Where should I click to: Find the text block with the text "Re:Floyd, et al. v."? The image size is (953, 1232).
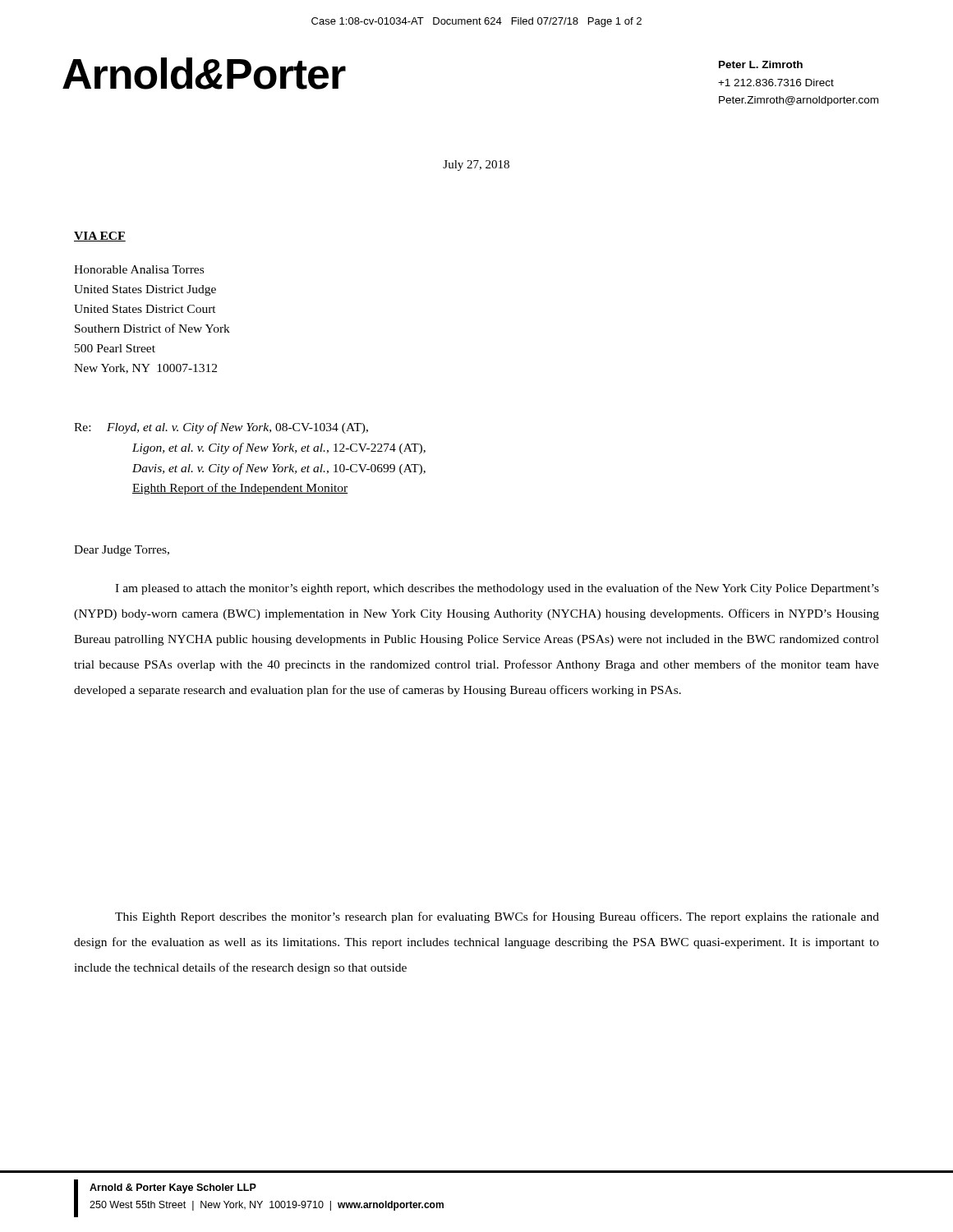250,458
